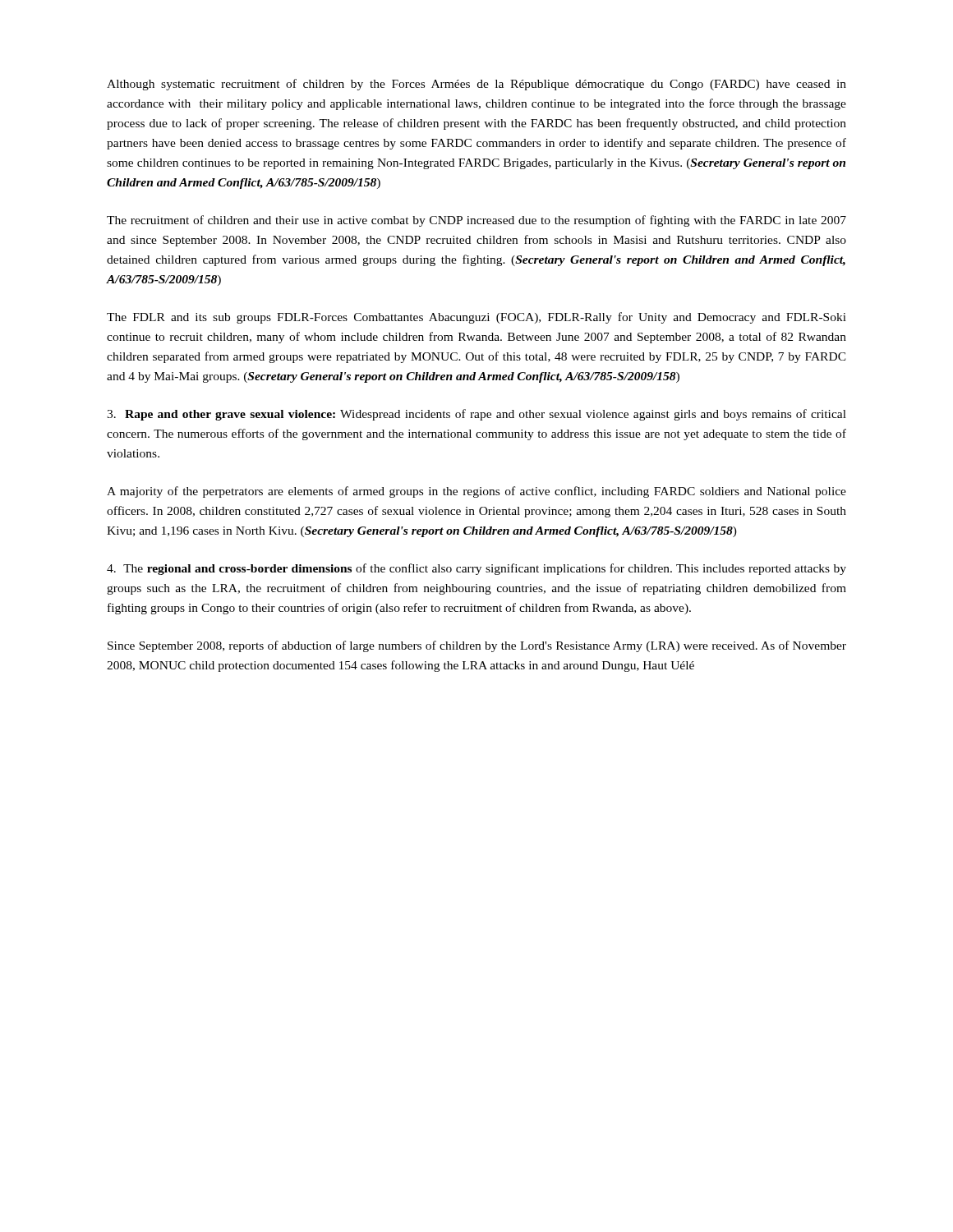Locate the text block starting "The regional and cross-border dimensions"
Image resolution: width=953 pixels, height=1232 pixels.
[476, 588]
